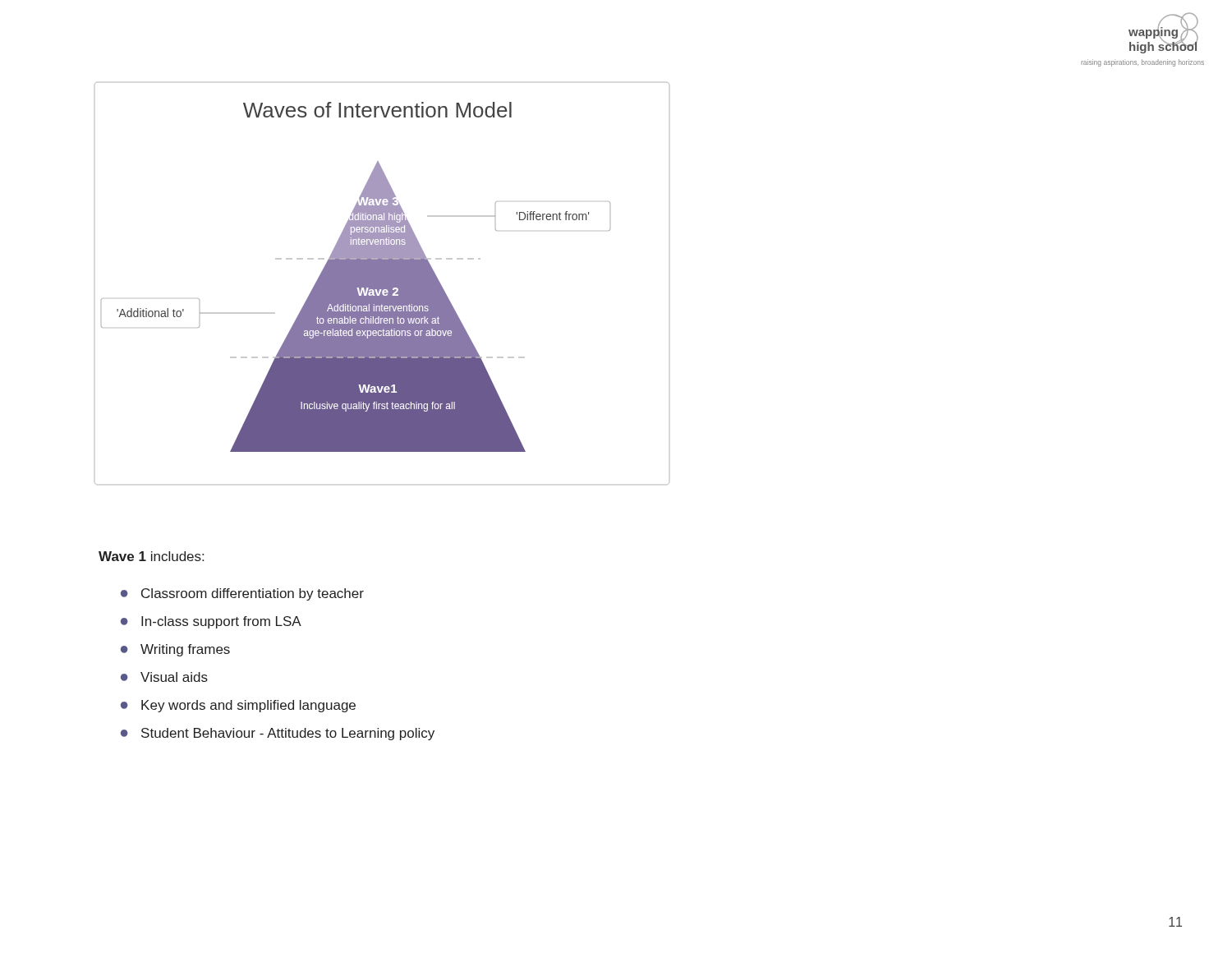Find the region starting "●In-class support from LSA"
Screen dimensions: 953x1232
(210, 620)
